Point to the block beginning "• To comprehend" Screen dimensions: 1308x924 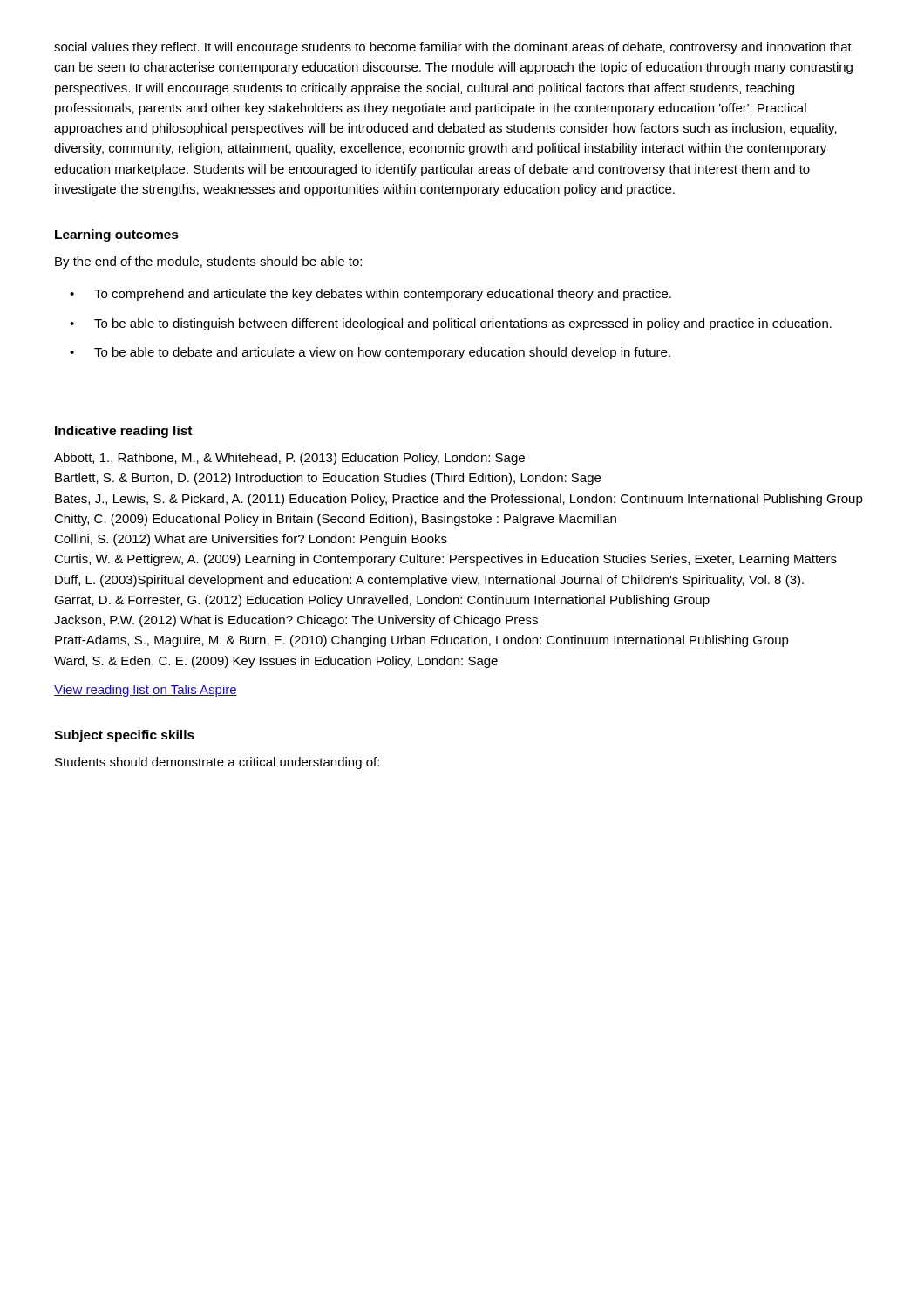click(470, 294)
